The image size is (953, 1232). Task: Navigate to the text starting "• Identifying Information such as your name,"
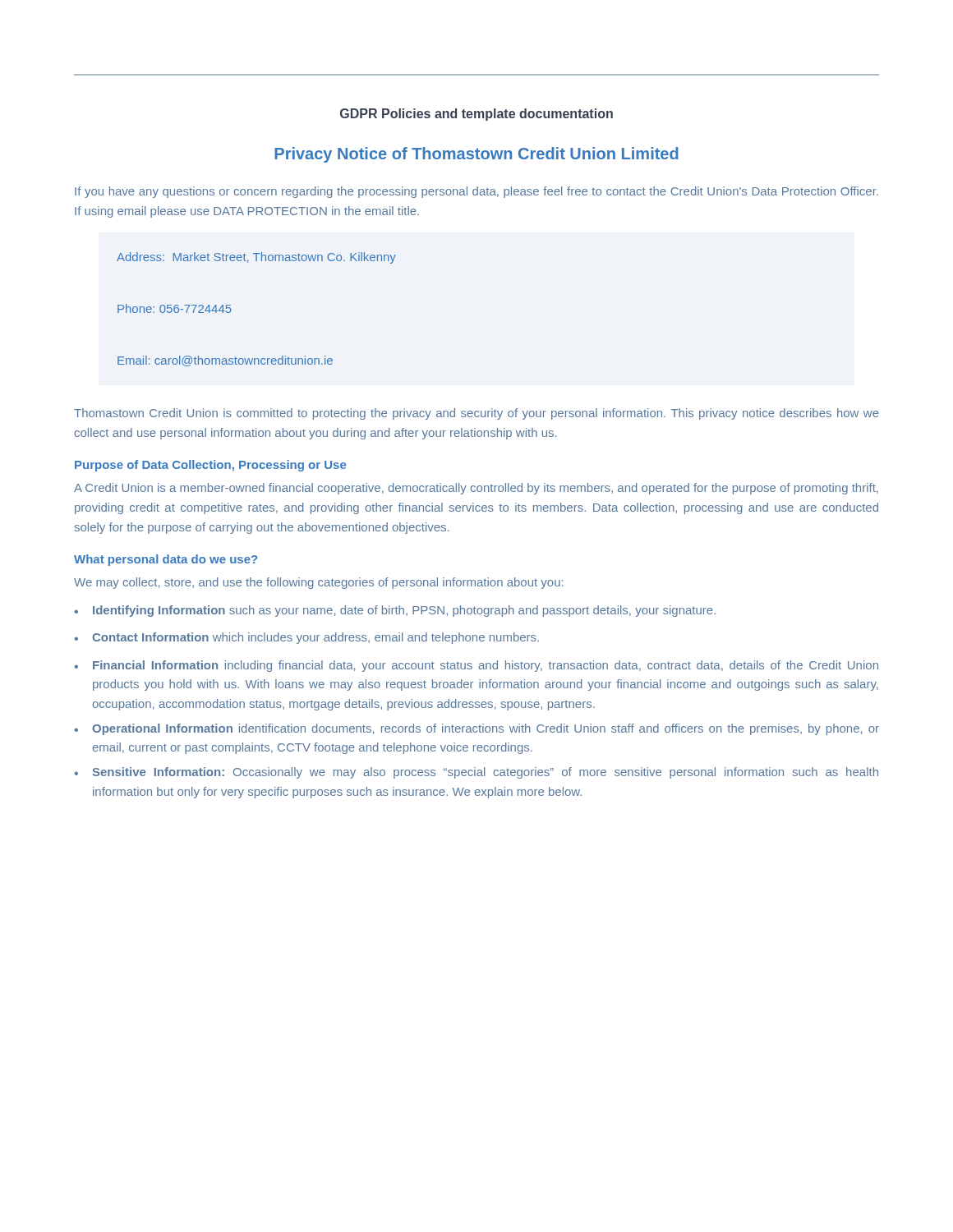click(476, 611)
